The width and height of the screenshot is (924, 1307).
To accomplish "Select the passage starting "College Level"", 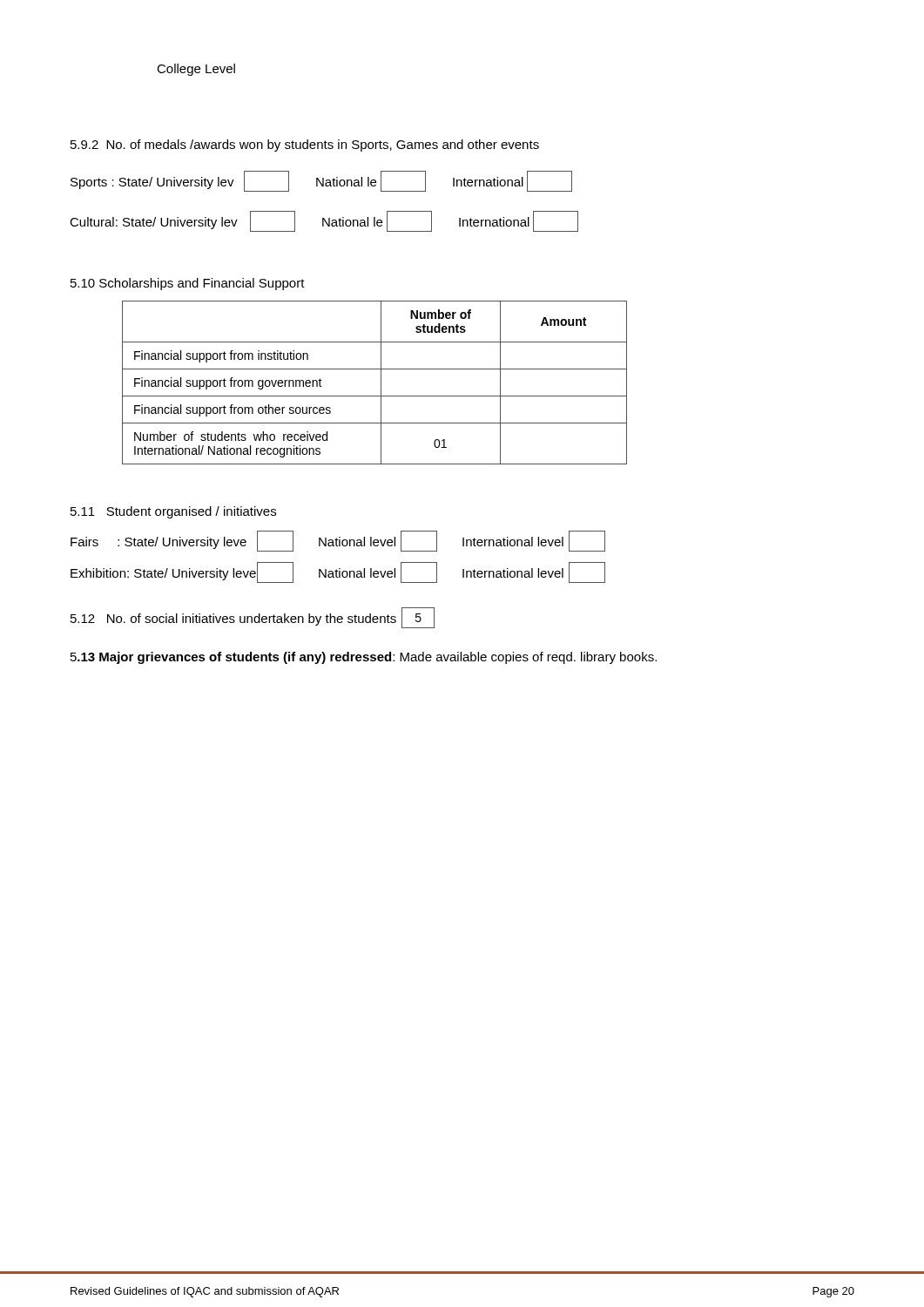I will pyautogui.click(x=196, y=68).
